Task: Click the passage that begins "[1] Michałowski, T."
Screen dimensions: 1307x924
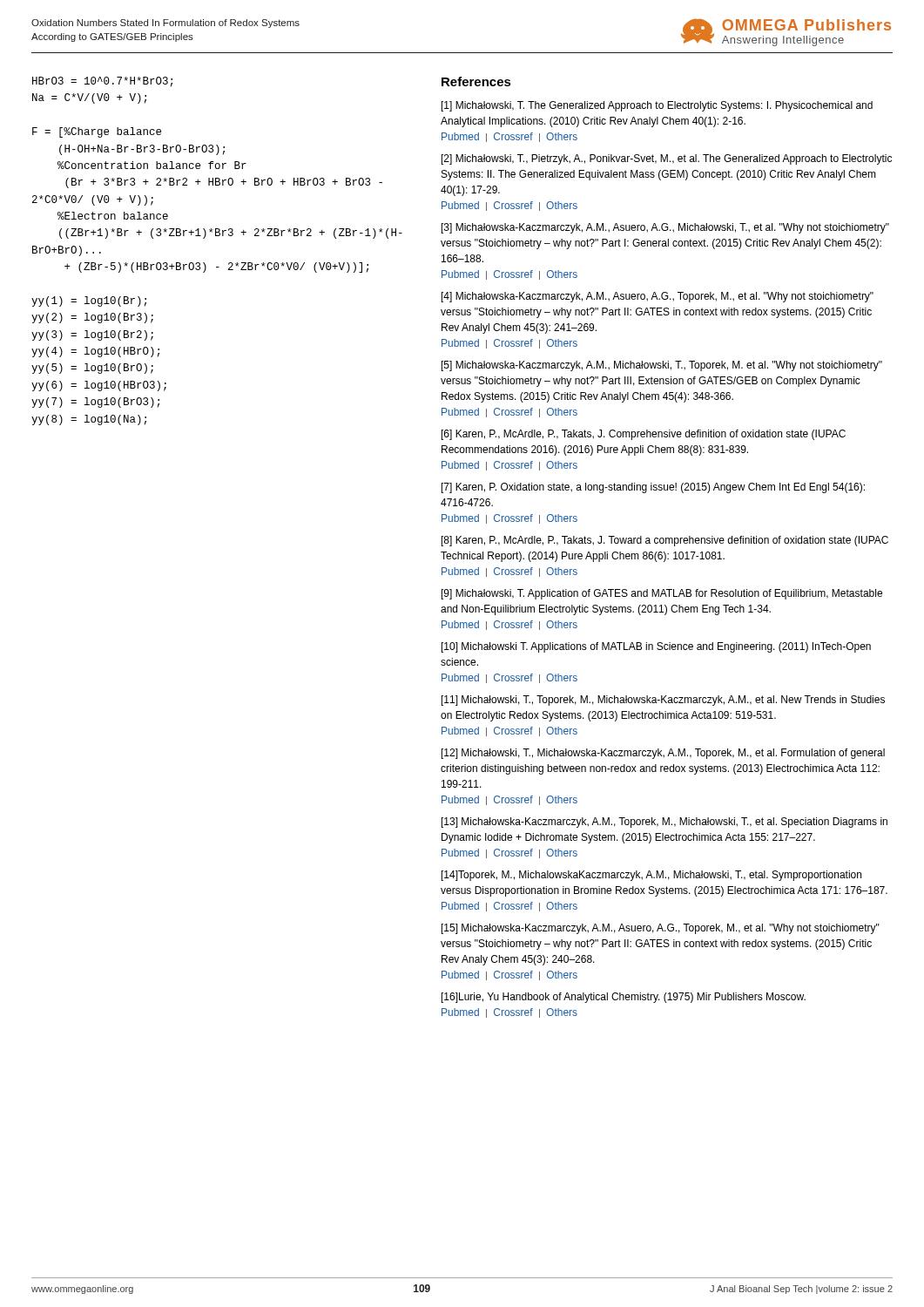Action: click(x=657, y=121)
